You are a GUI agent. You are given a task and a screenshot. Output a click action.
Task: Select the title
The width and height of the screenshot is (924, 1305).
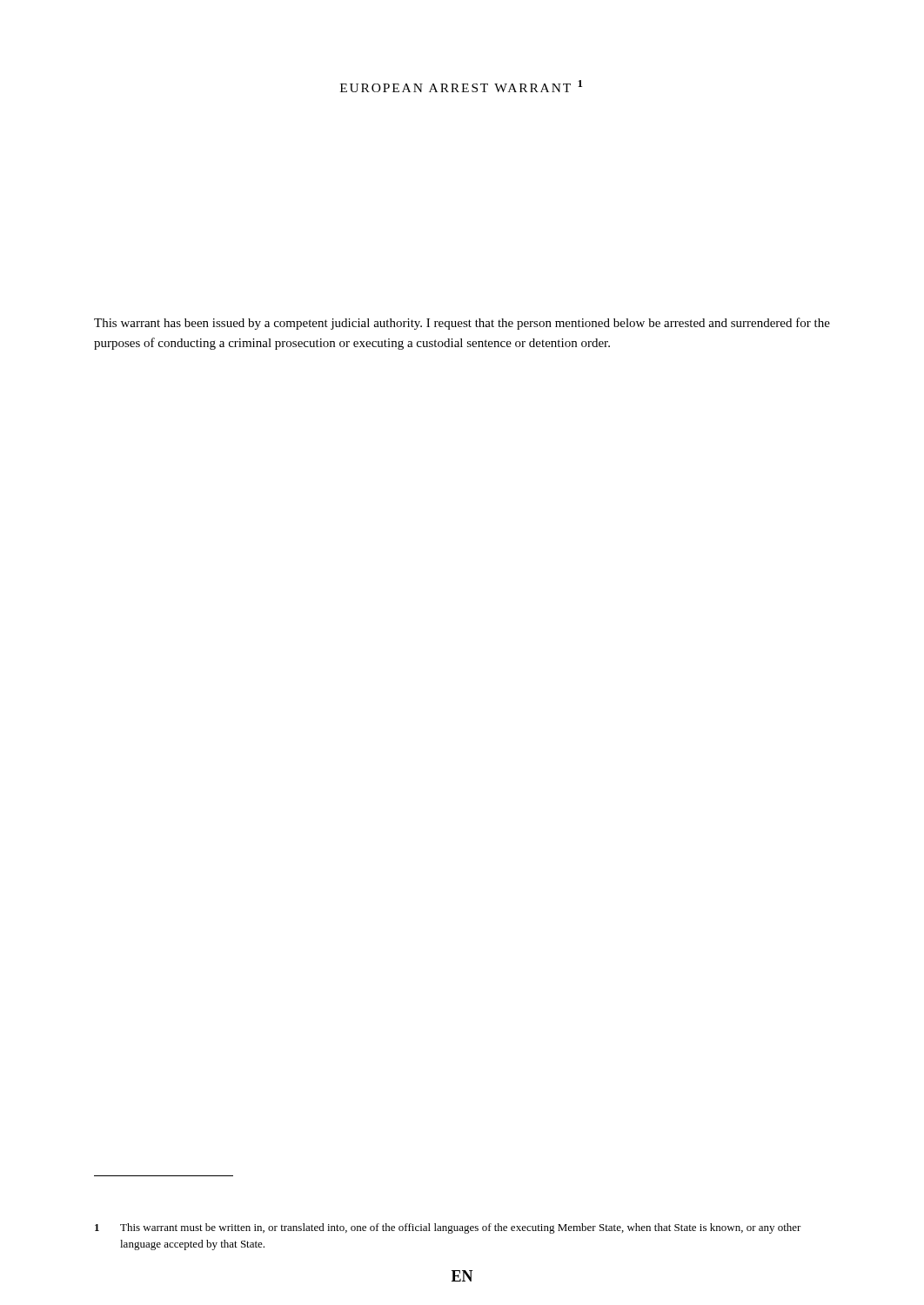coord(462,86)
